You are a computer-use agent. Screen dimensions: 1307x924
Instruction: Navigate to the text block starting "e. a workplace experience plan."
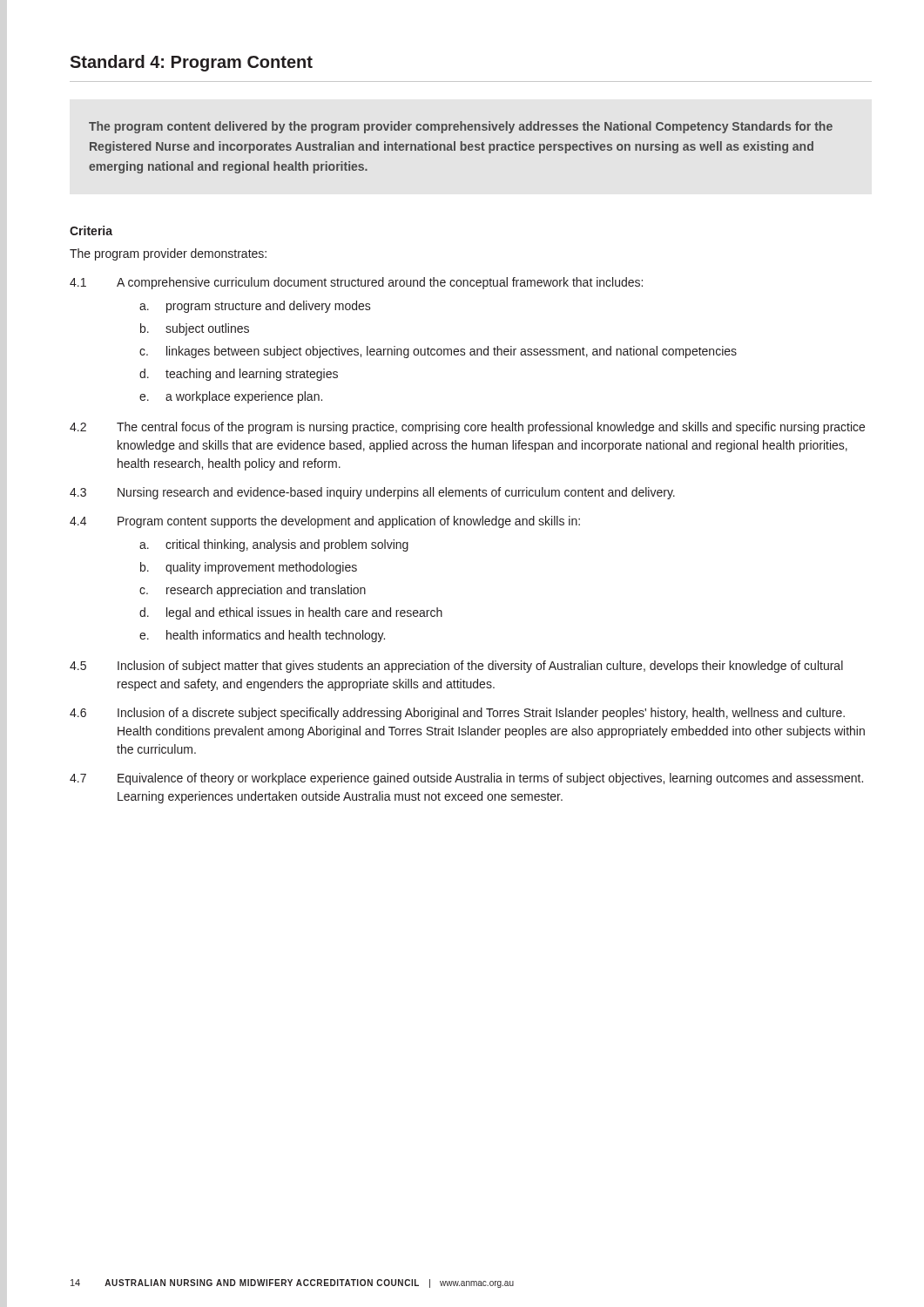[231, 397]
